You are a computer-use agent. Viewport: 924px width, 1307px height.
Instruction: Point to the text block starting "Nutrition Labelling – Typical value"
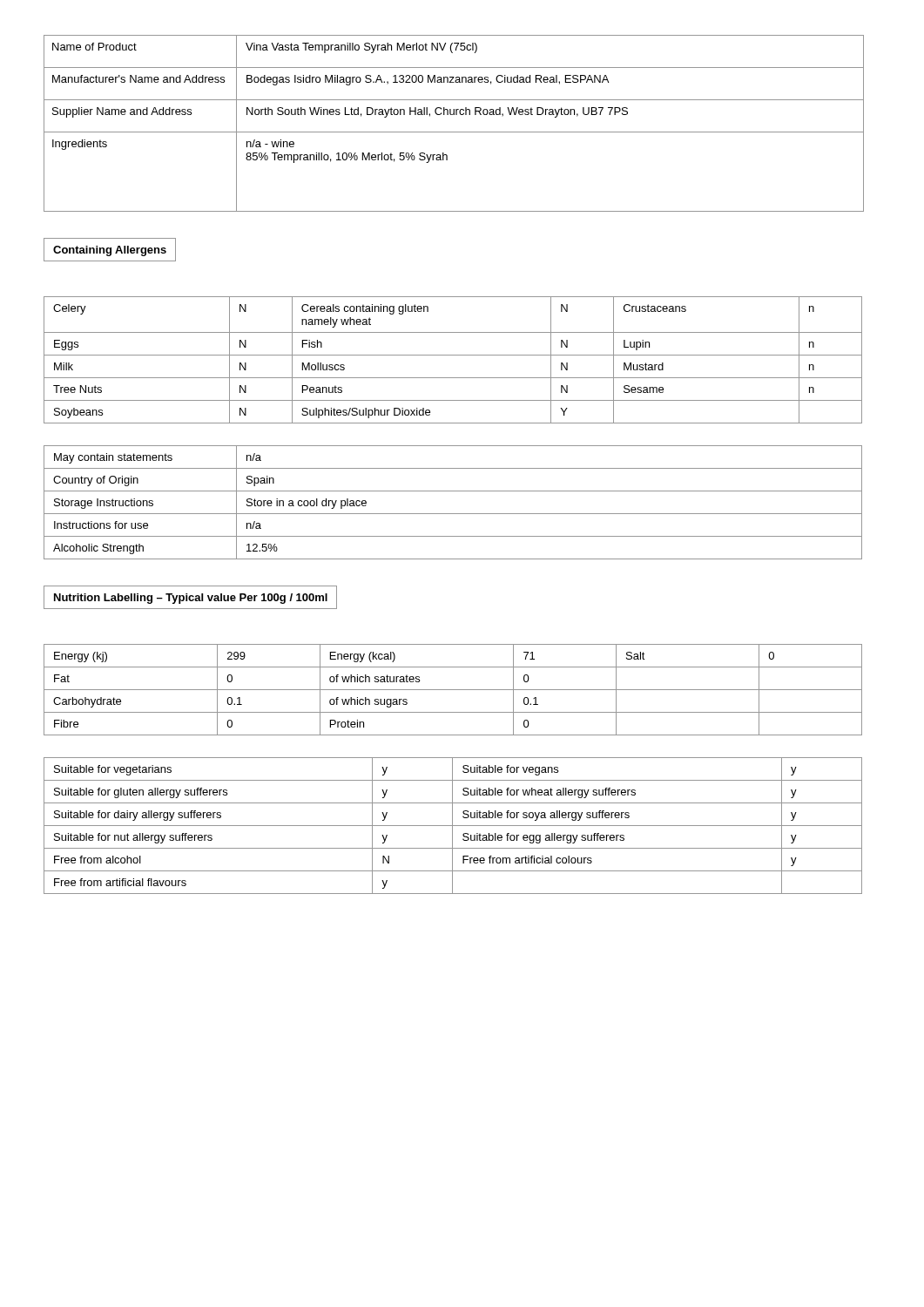coord(190,597)
